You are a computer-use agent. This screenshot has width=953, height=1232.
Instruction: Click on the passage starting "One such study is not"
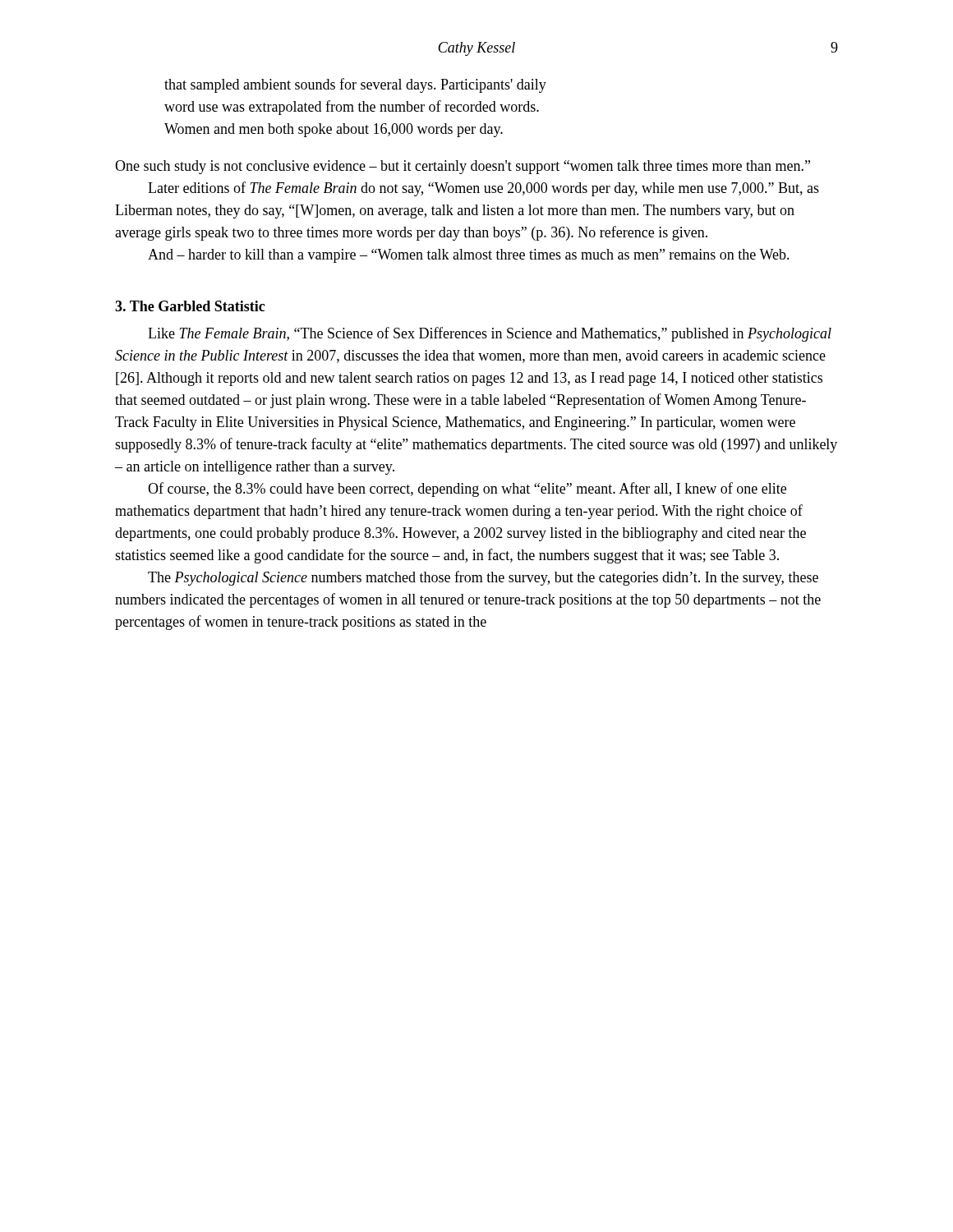point(476,166)
